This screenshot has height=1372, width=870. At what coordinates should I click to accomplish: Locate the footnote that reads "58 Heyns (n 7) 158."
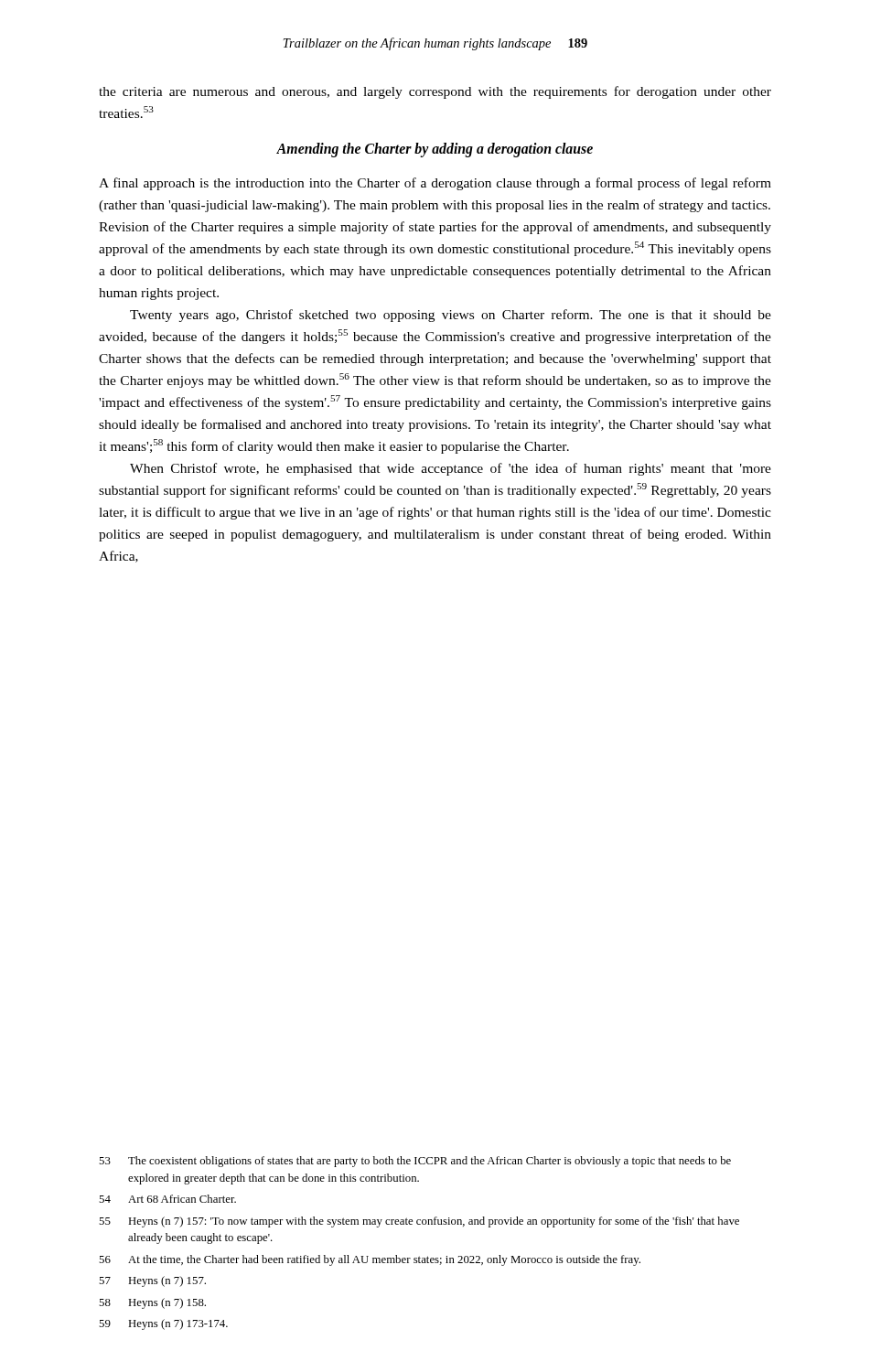152,1303
